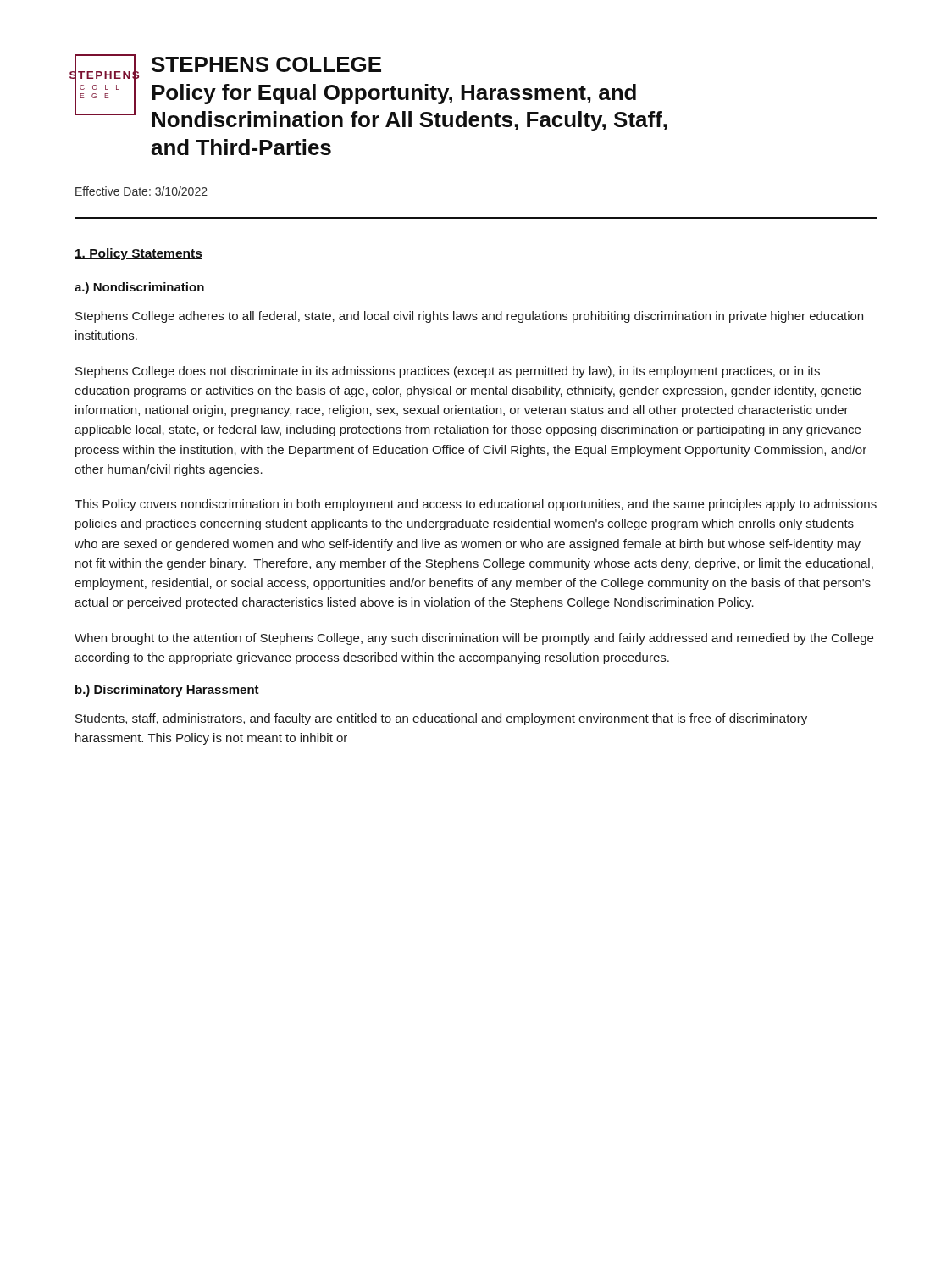Navigate to the element starting "1. Policy Statements"

(x=138, y=253)
